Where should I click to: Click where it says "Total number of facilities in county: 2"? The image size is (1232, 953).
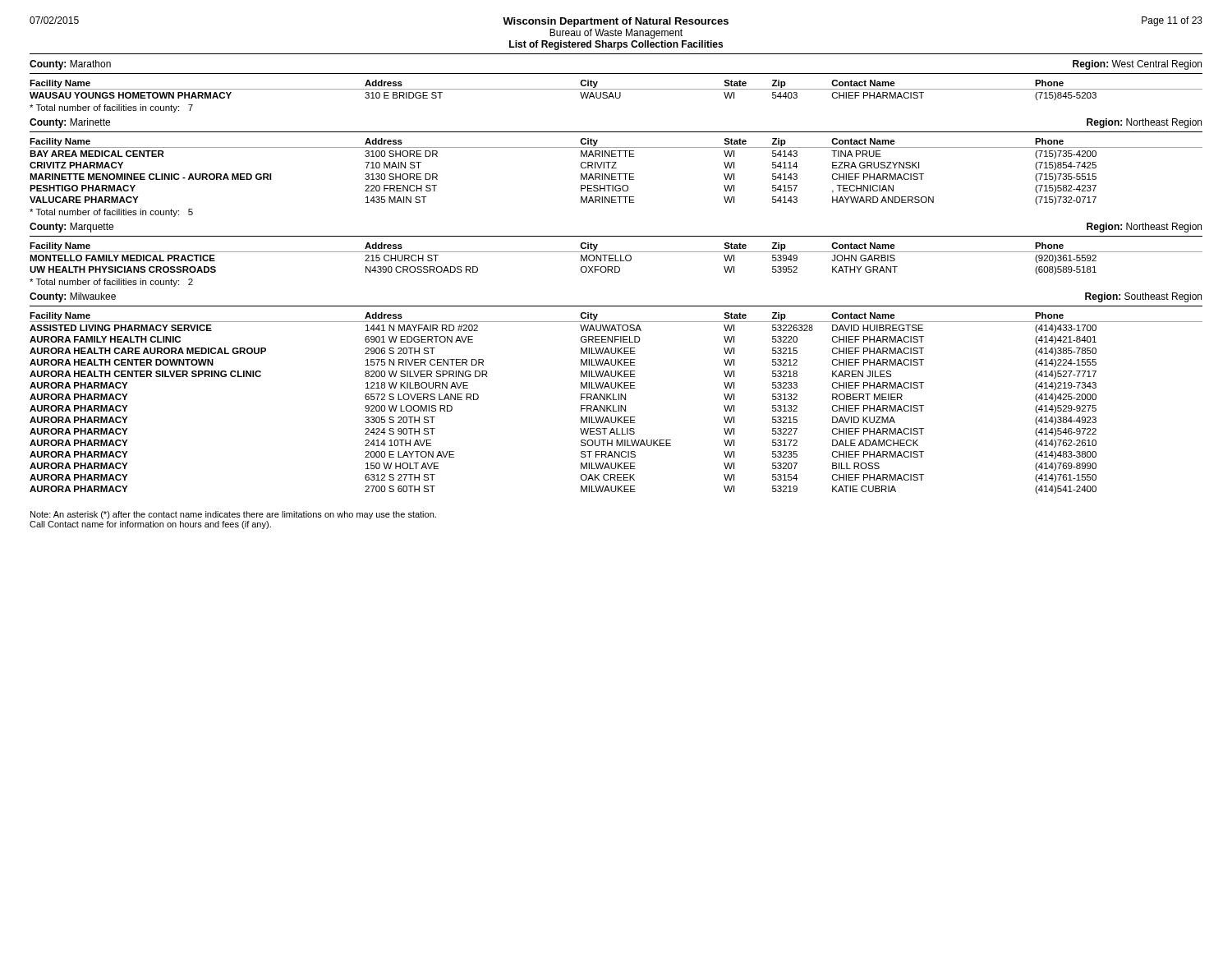click(111, 282)
